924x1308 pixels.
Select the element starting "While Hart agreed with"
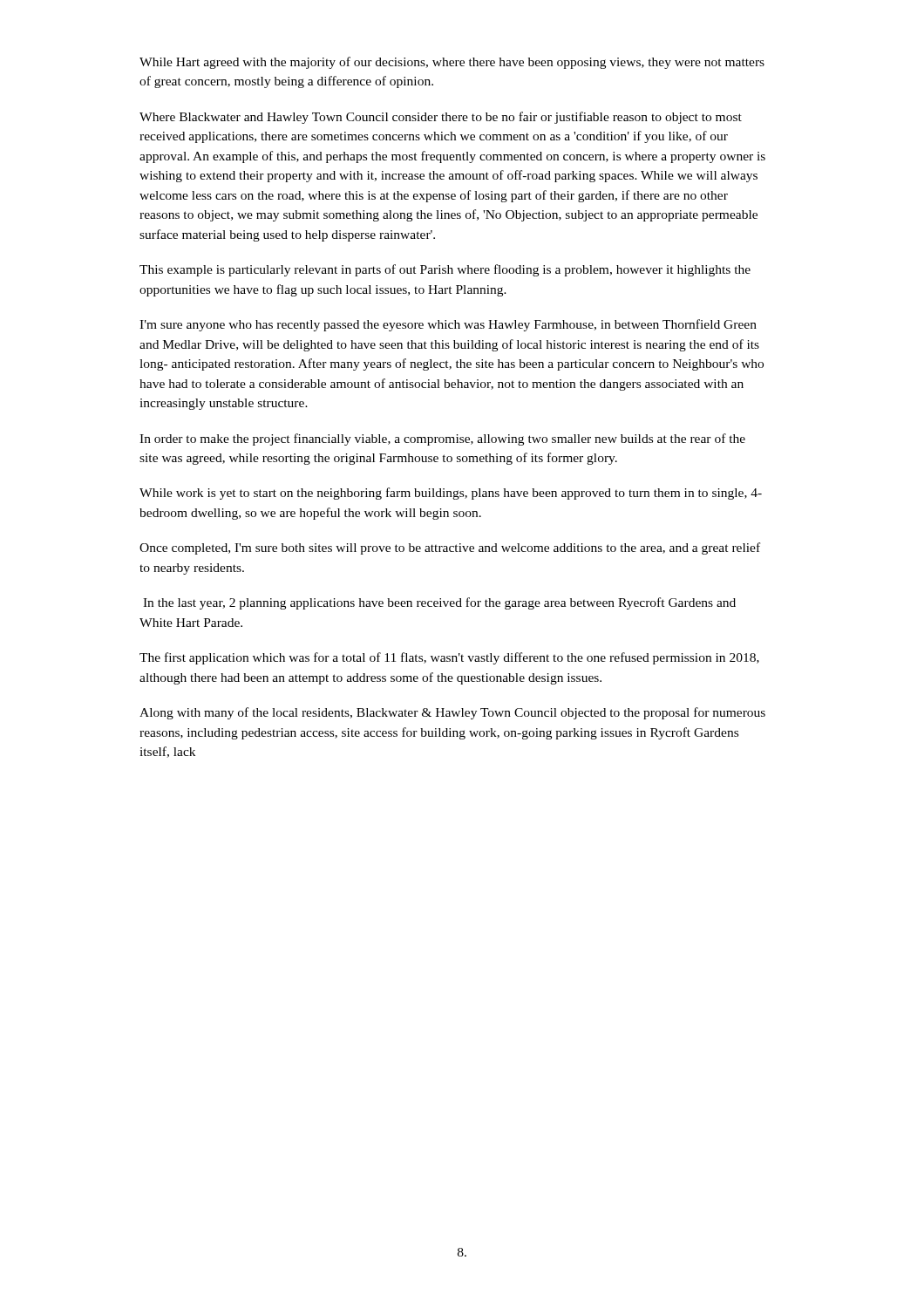tap(452, 71)
